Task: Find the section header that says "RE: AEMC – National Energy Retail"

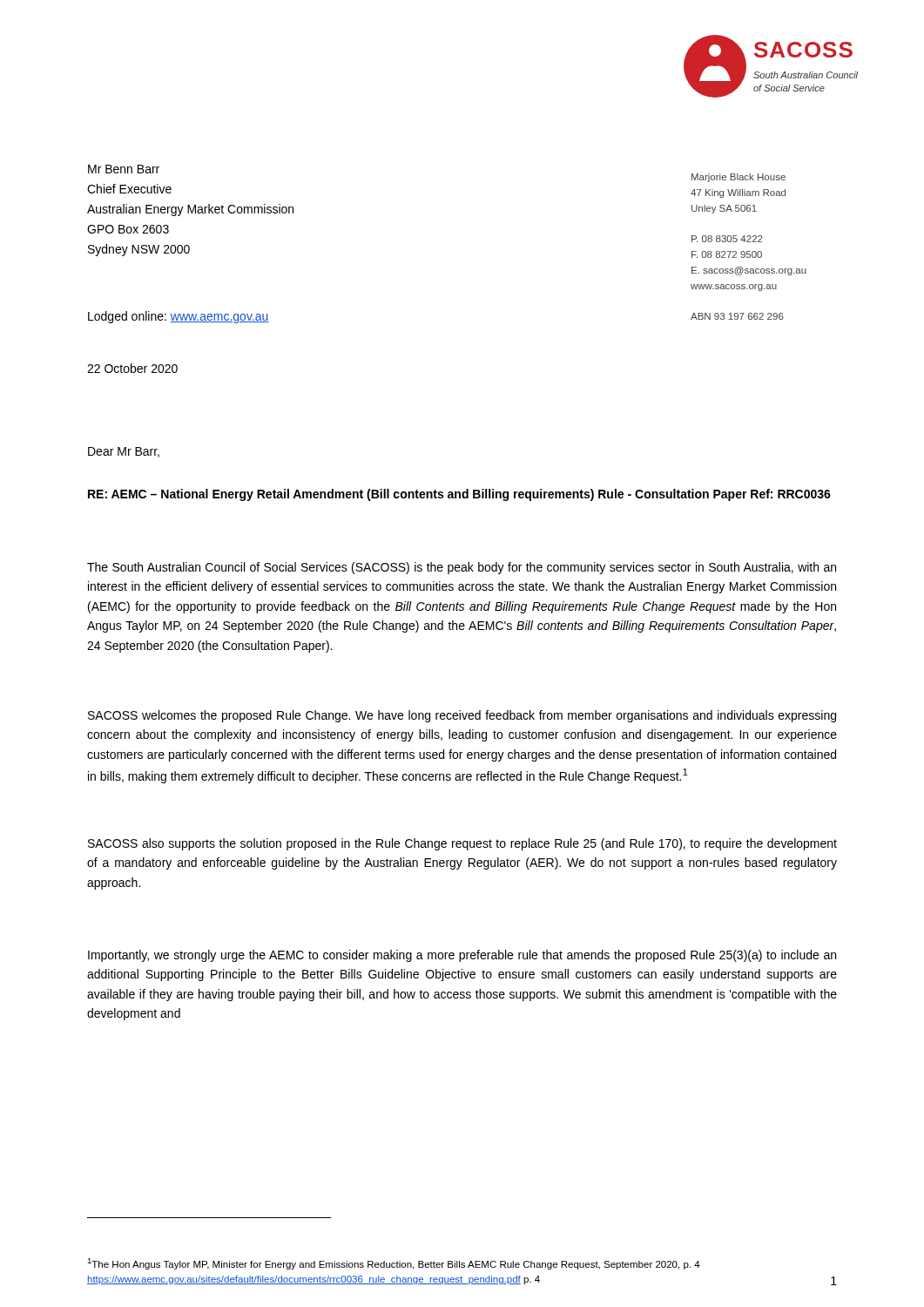Action: click(459, 494)
